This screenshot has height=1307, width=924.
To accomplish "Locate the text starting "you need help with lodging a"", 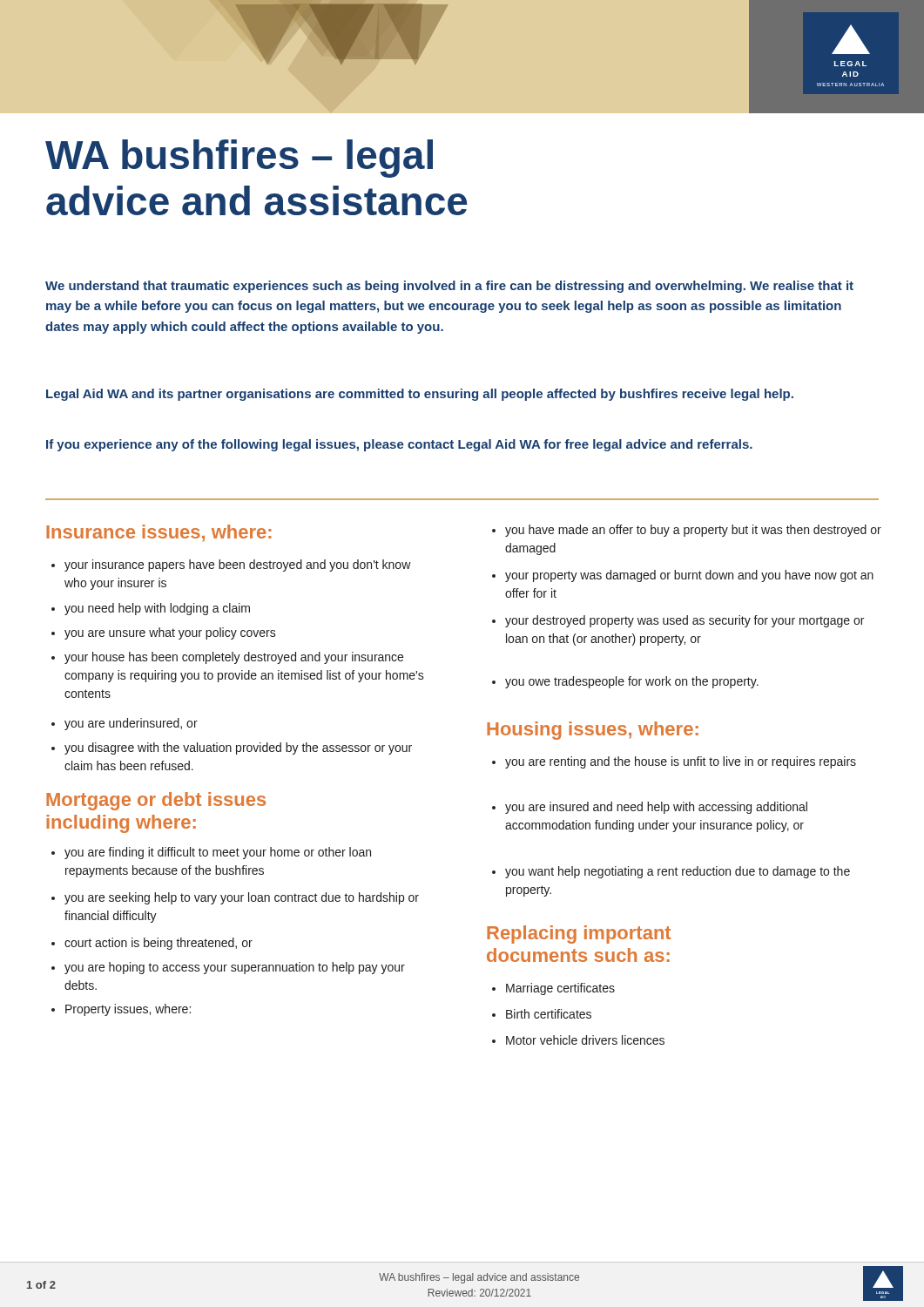I will point(237,609).
